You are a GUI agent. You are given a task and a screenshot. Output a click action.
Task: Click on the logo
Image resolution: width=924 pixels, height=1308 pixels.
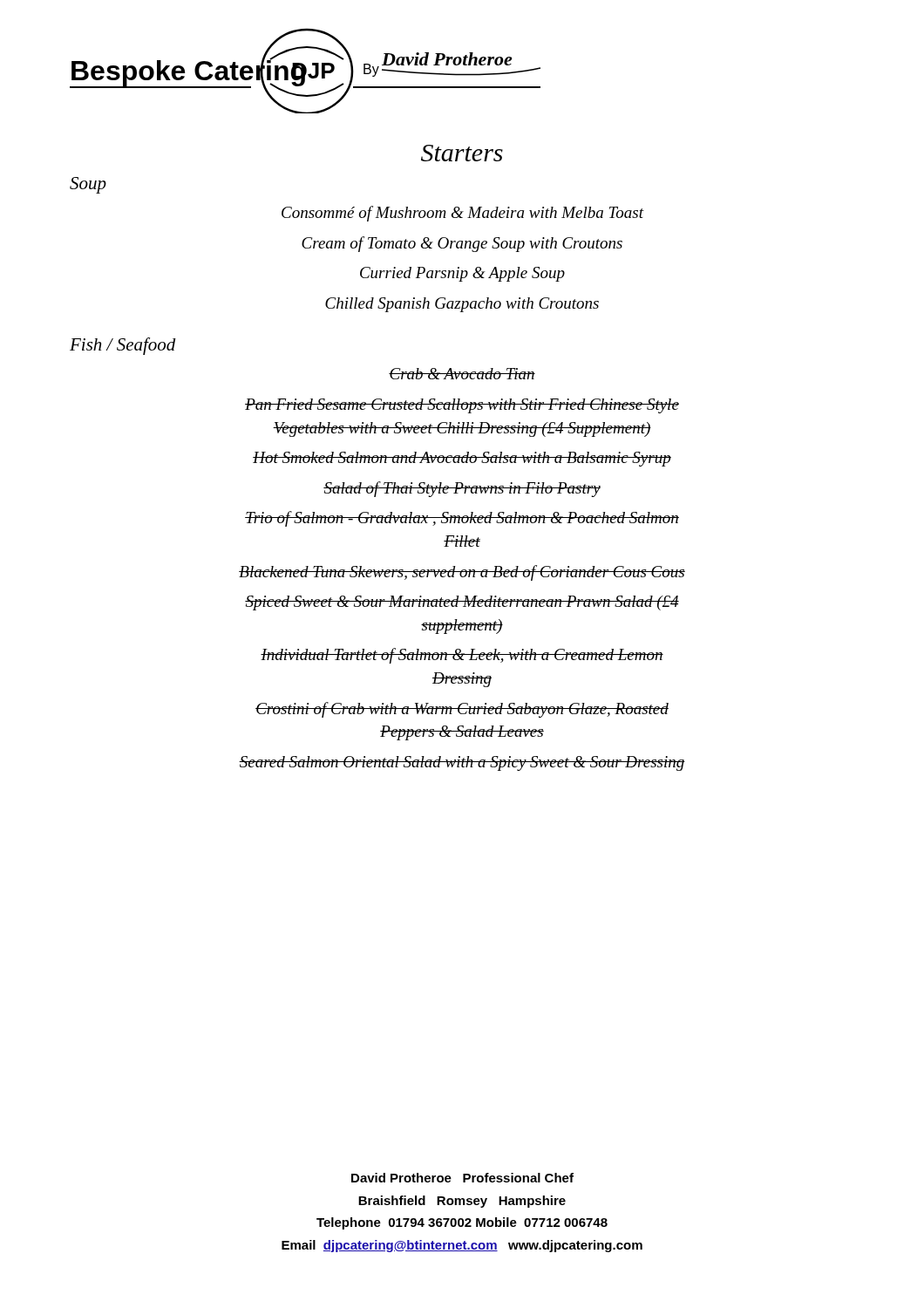click(x=462, y=57)
